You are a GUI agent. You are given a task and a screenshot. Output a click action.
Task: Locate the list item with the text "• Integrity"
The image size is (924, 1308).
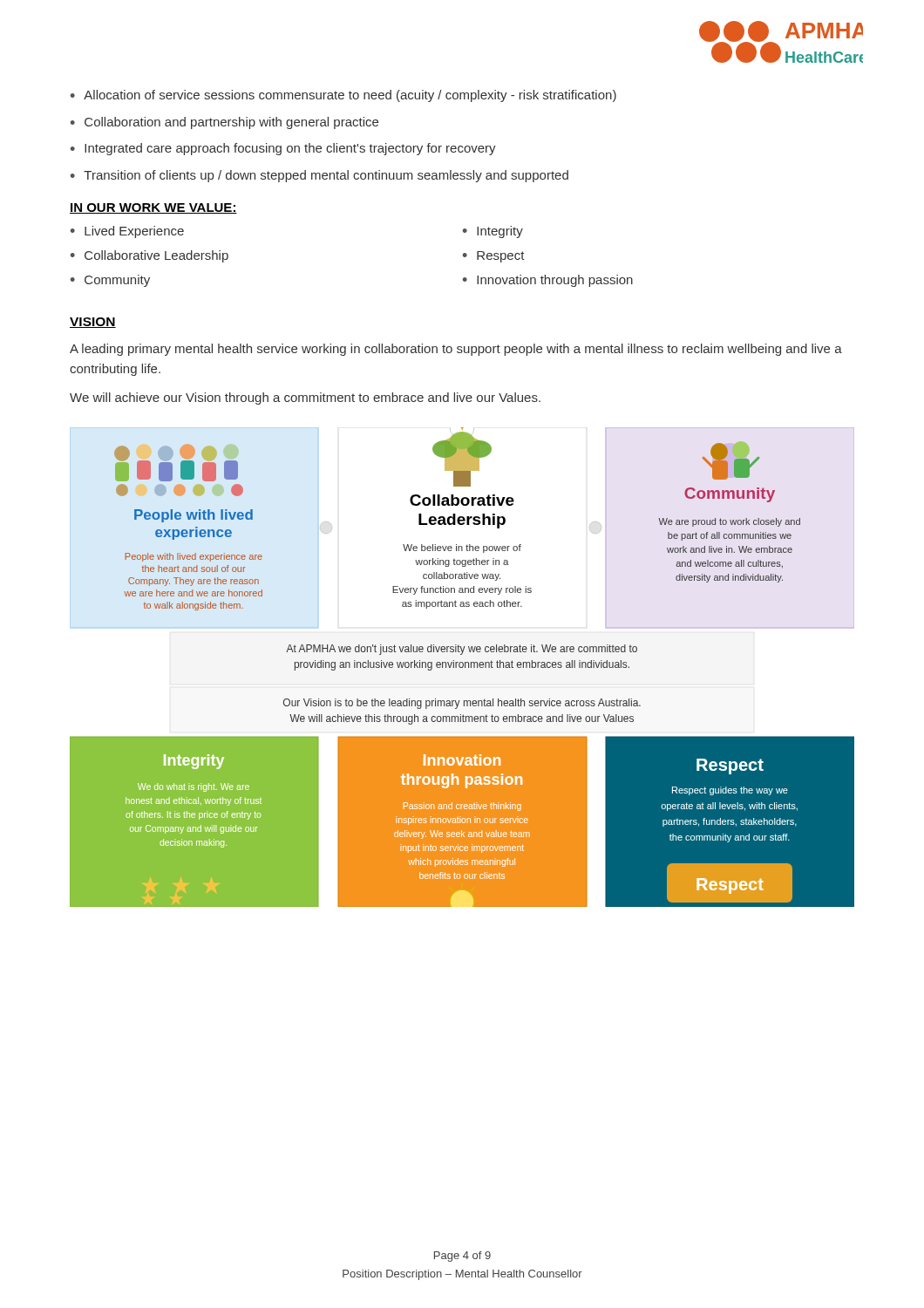pyautogui.click(x=492, y=232)
